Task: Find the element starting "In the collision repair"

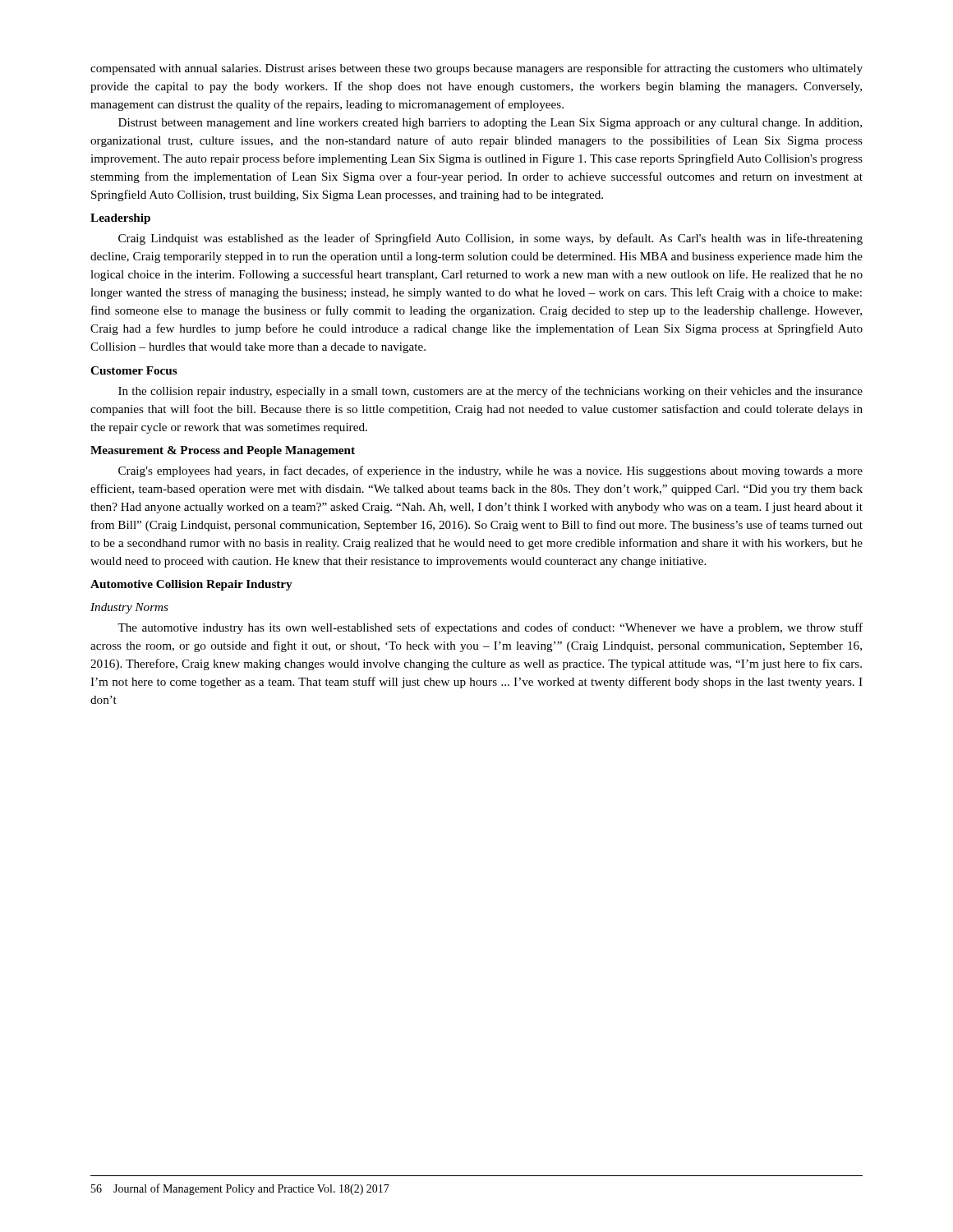Action: 476,408
